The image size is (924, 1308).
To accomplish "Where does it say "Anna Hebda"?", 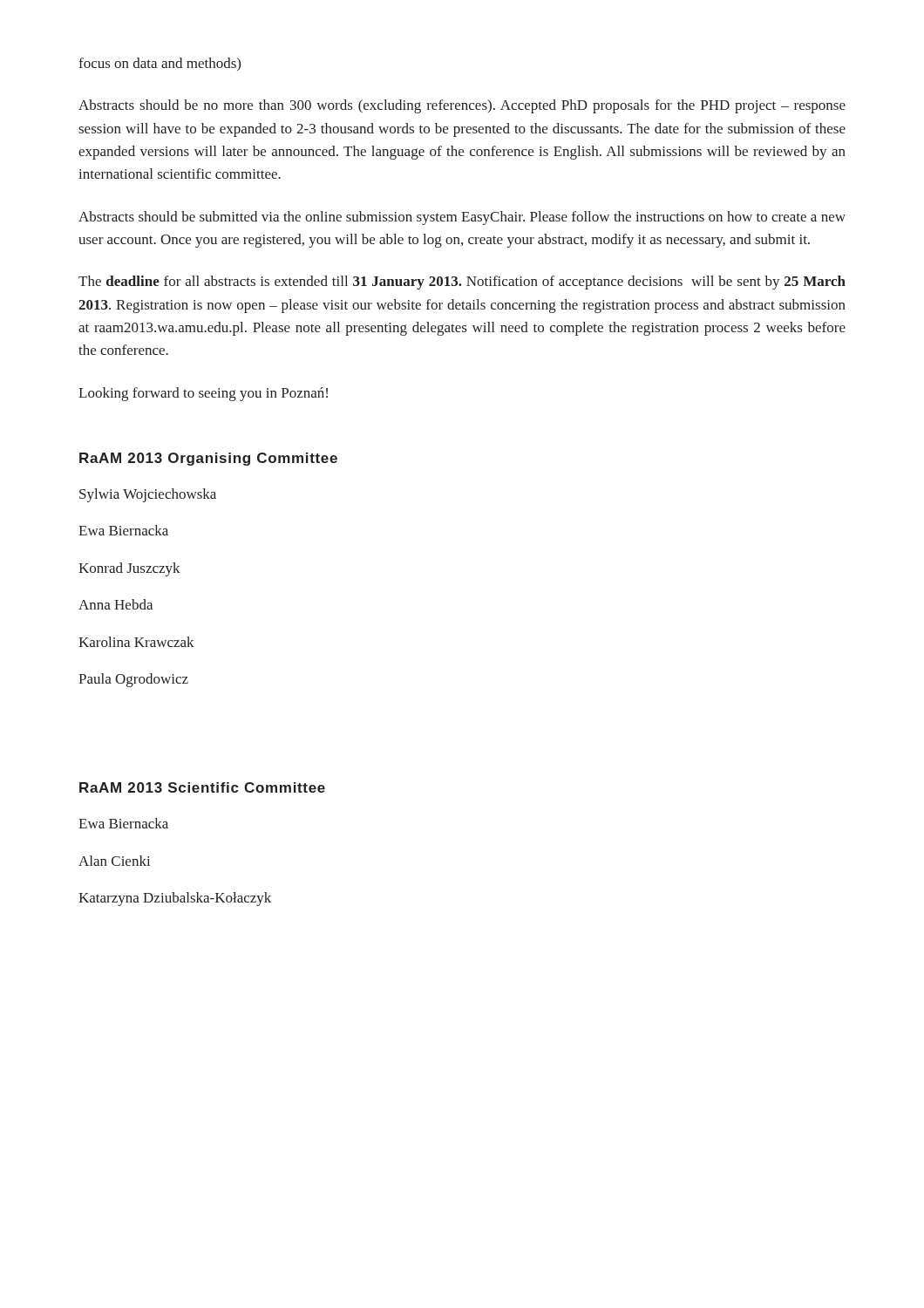I will coord(116,605).
